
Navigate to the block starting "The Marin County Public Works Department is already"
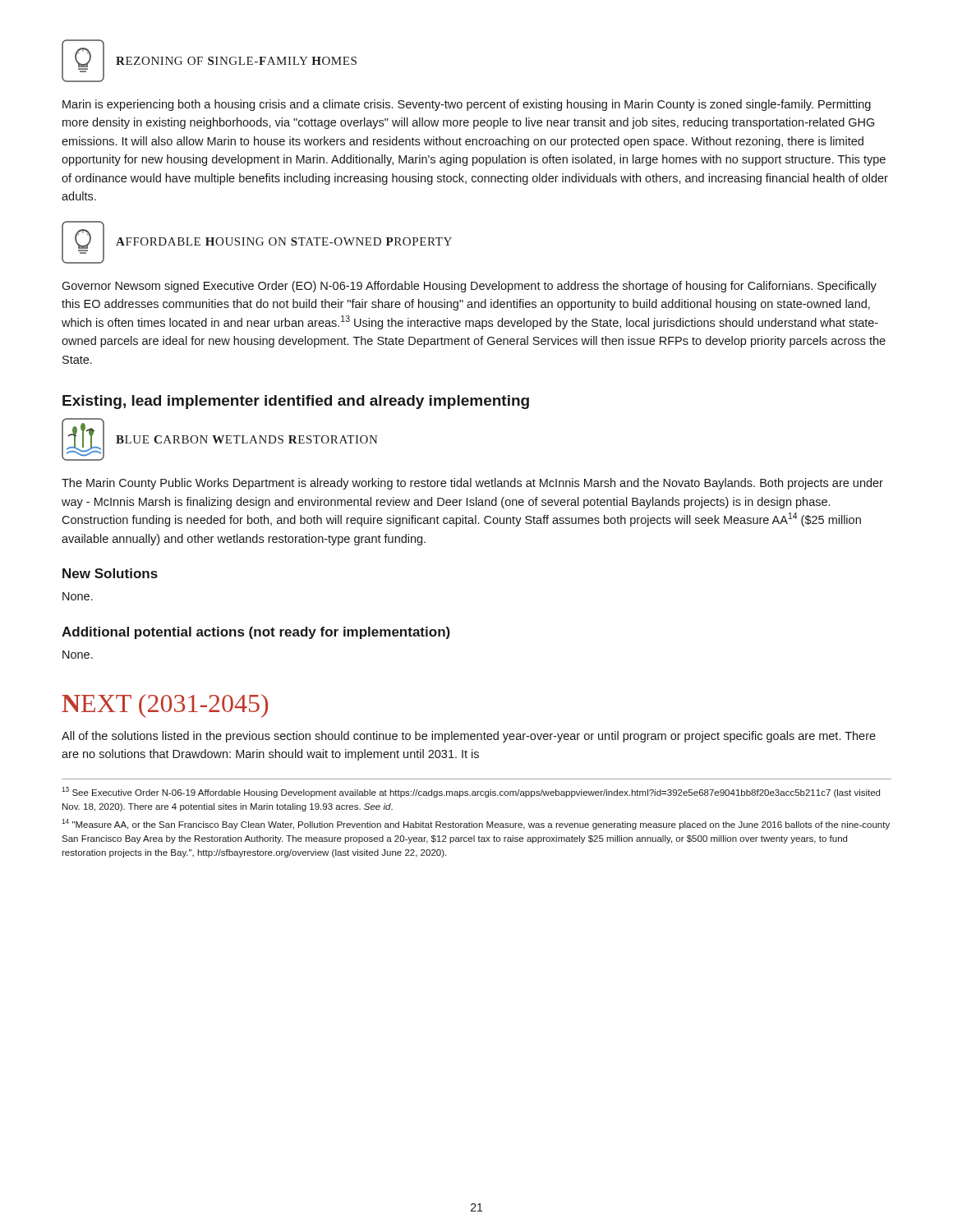tap(472, 511)
